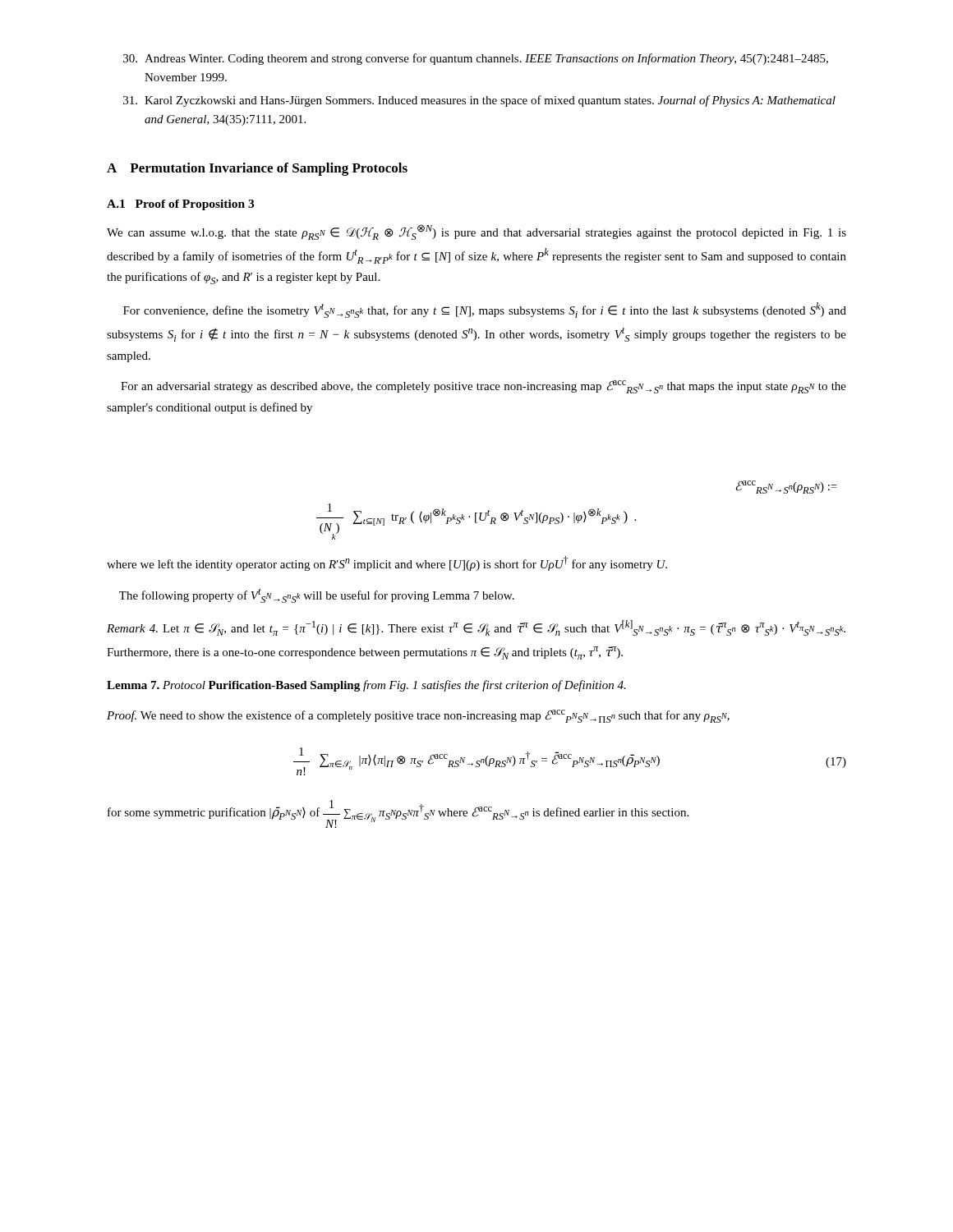Locate the block of text that opens with "The following property of VtSN→SnSk will be"
This screenshot has height=1232, width=953.
point(311,595)
